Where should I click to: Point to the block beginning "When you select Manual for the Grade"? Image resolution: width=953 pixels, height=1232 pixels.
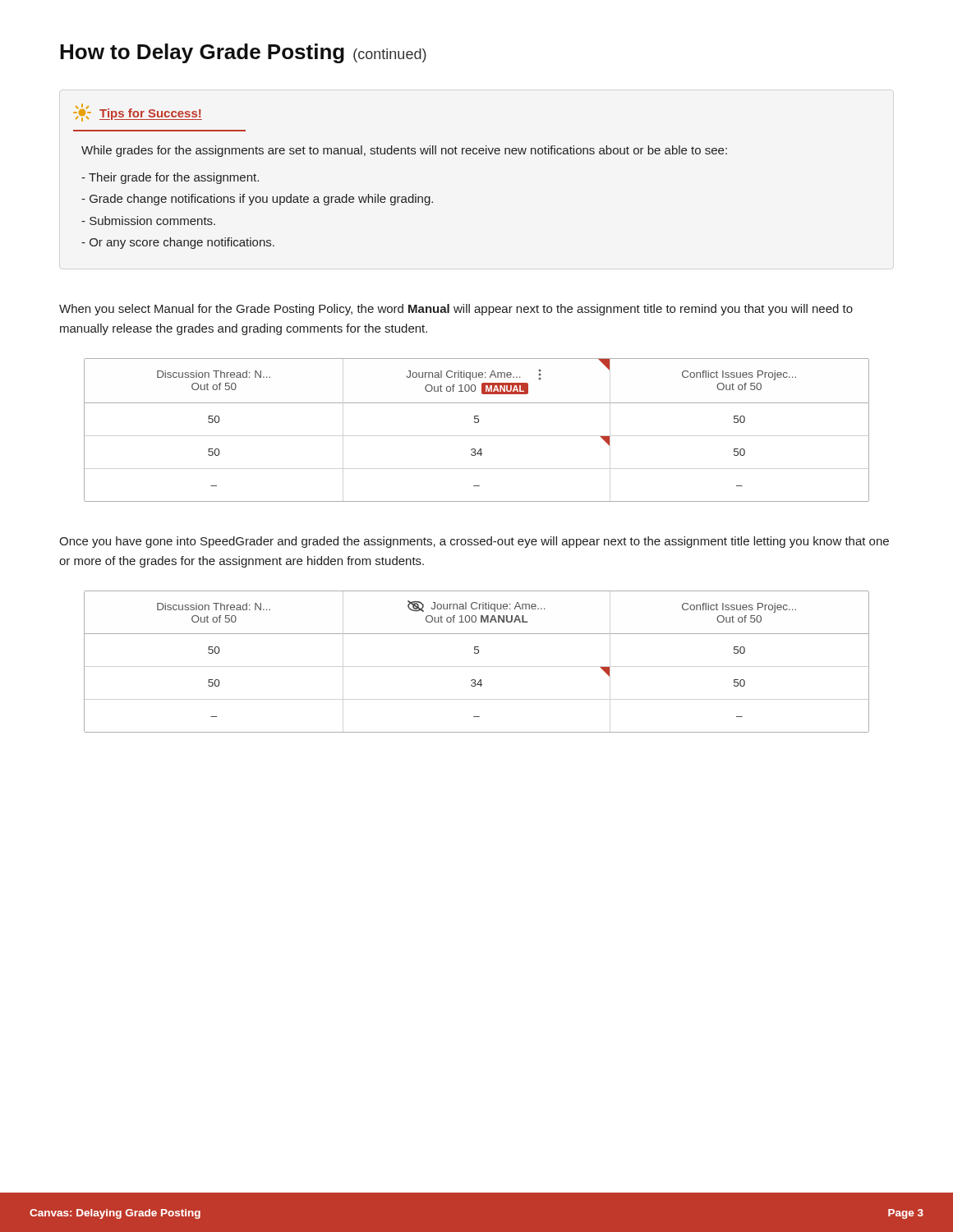(x=456, y=318)
